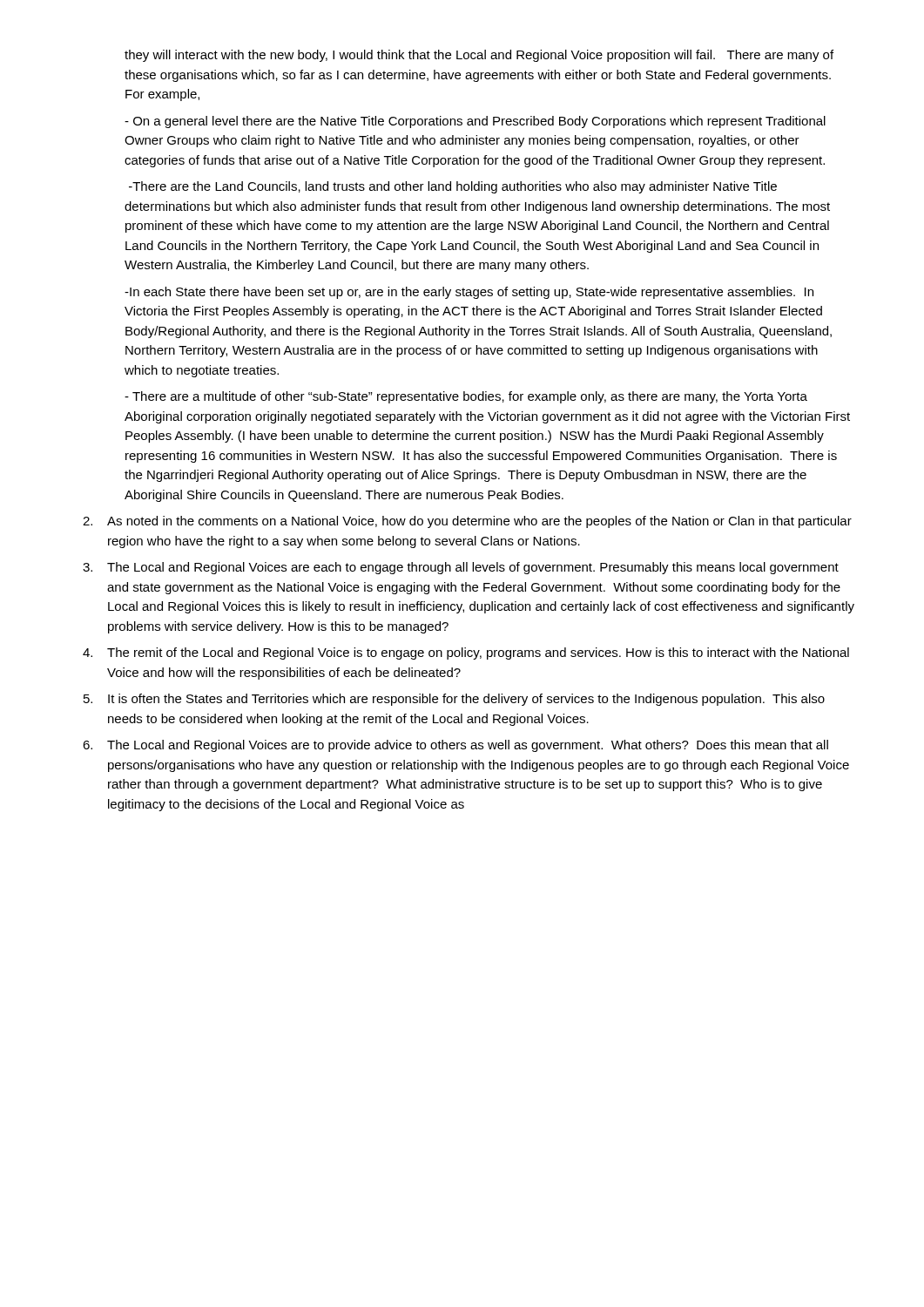The height and width of the screenshot is (1307, 924).
Task: Locate the text starting "5. It is often the States and Territories"
Action: pyautogui.click(x=469, y=709)
